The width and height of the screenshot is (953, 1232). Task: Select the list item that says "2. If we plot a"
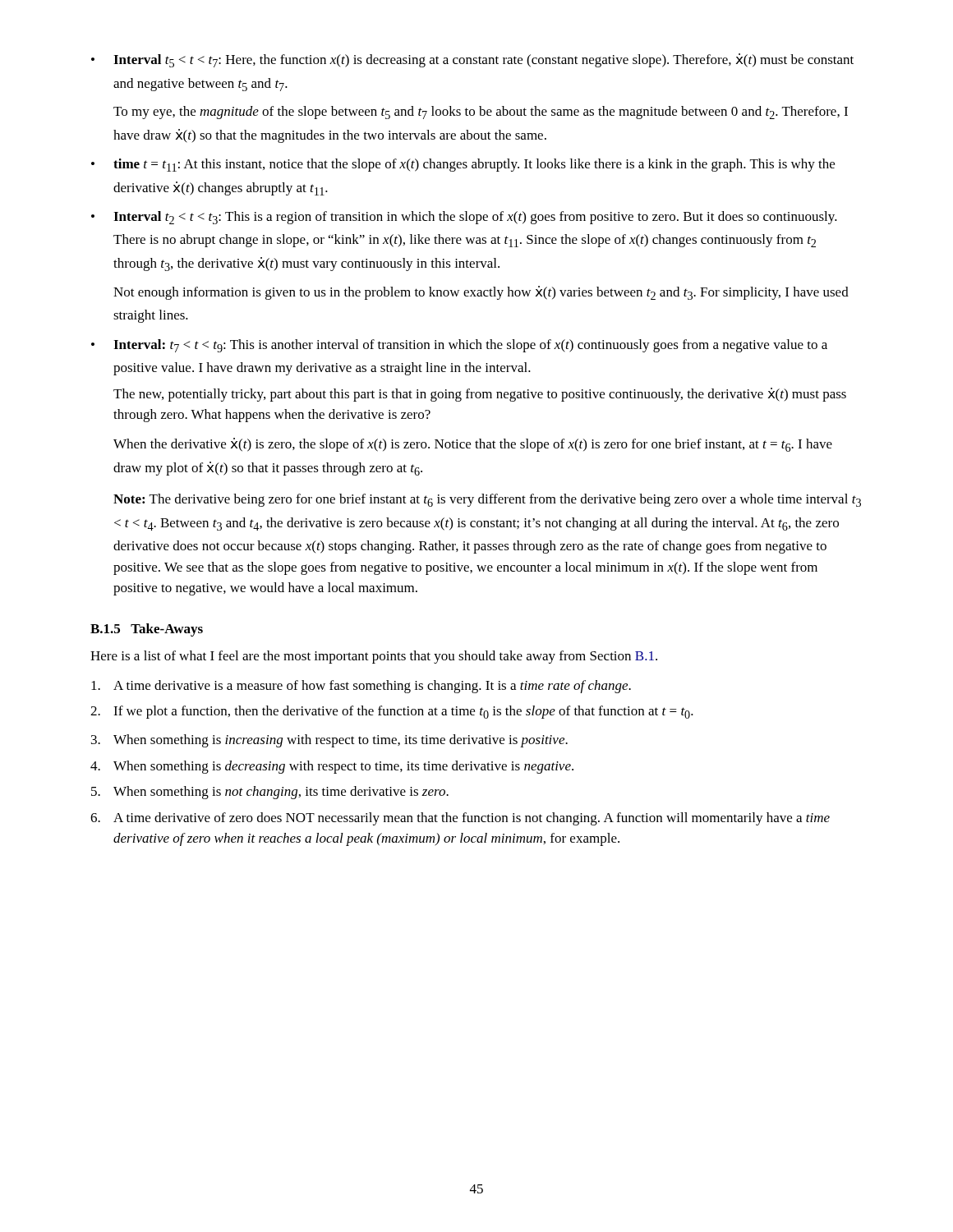coord(392,713)
